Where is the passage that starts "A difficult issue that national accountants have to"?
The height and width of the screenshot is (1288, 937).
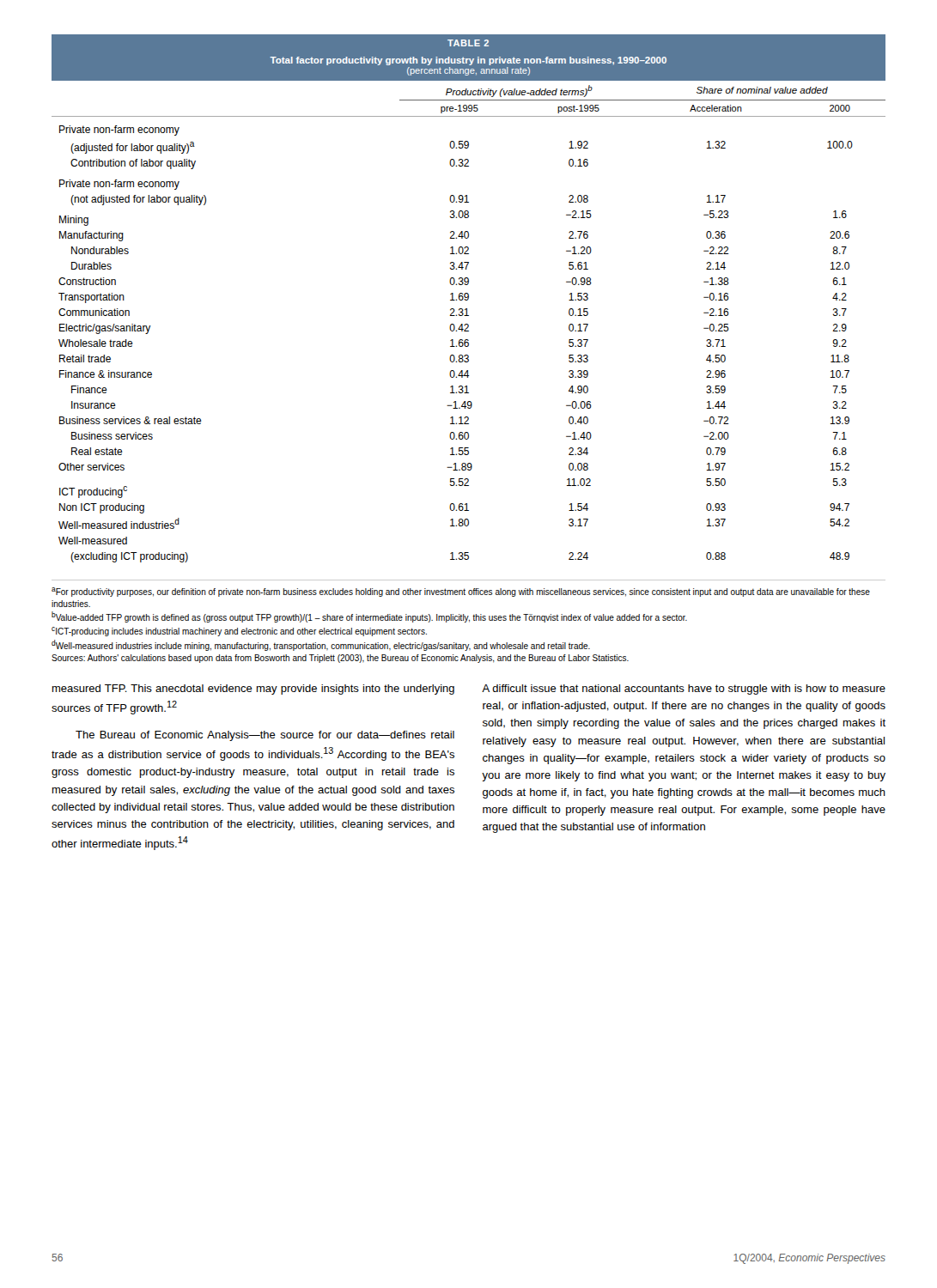[x=684, y=757]
